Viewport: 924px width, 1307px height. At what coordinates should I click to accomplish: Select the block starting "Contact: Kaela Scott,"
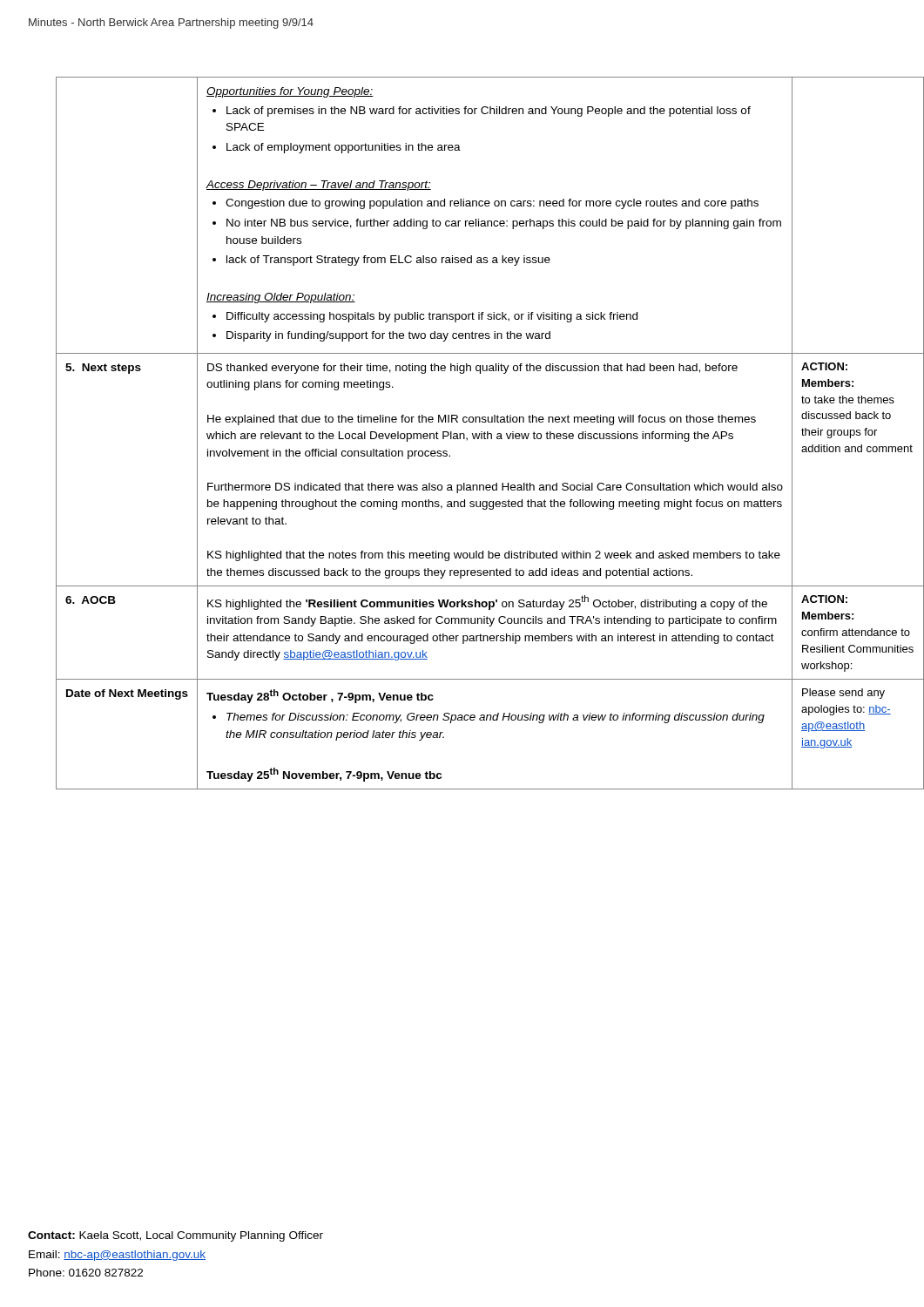(x=175, y=1254)
